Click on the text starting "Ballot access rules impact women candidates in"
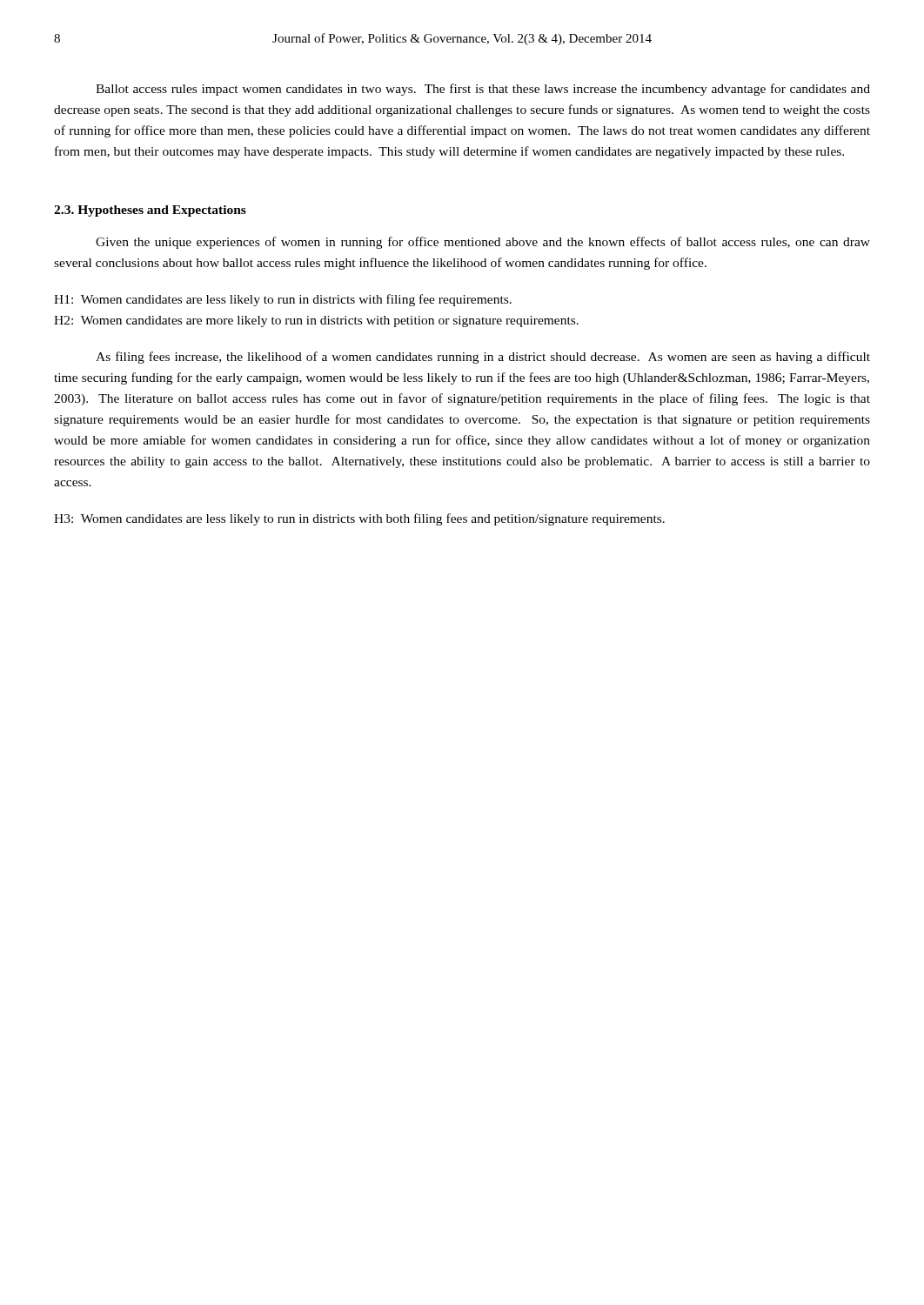This screenshot has height=1305, width=924. pyautogui.click(x=462, y=120)
